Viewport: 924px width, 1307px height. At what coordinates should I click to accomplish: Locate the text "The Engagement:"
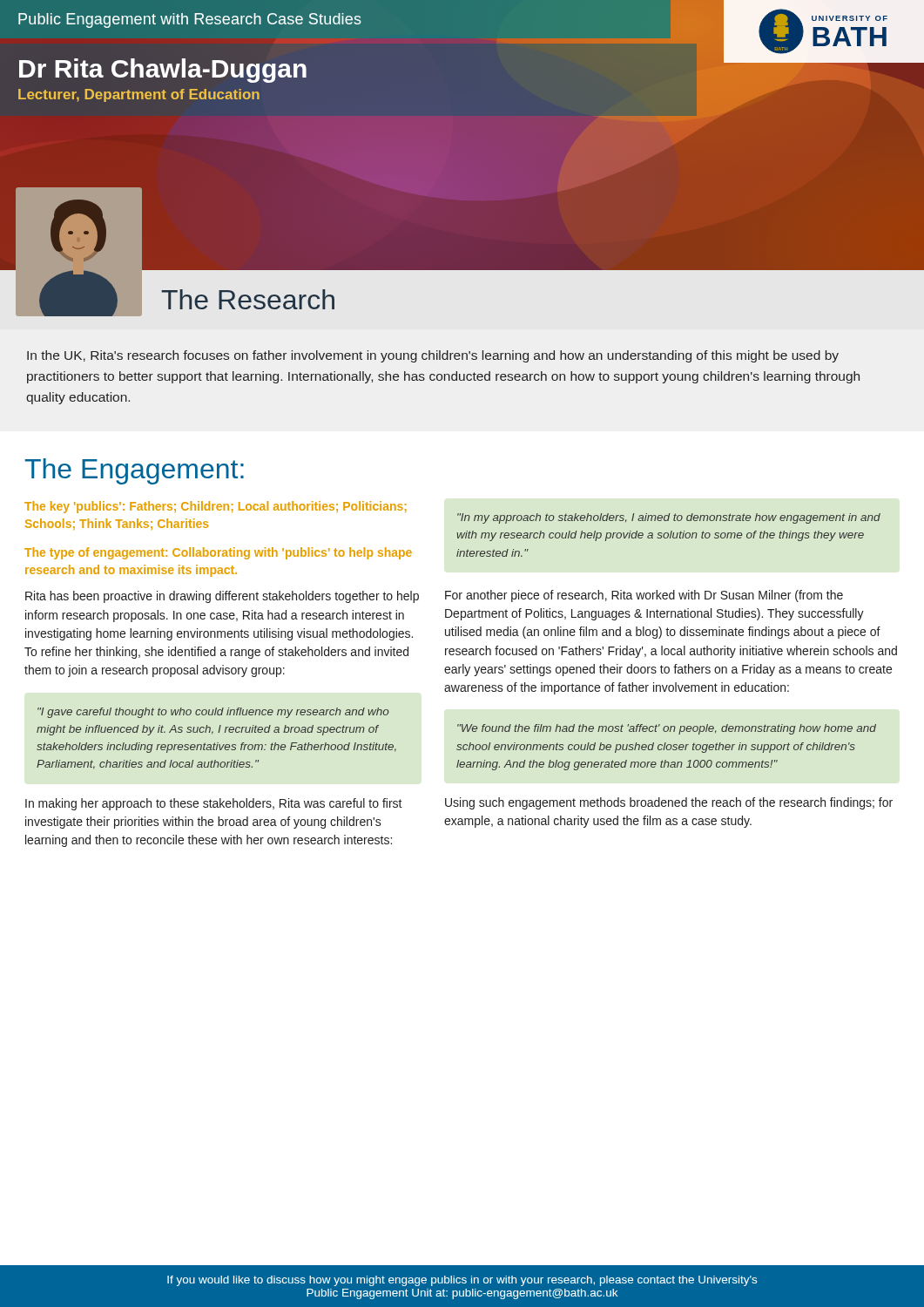134,471
